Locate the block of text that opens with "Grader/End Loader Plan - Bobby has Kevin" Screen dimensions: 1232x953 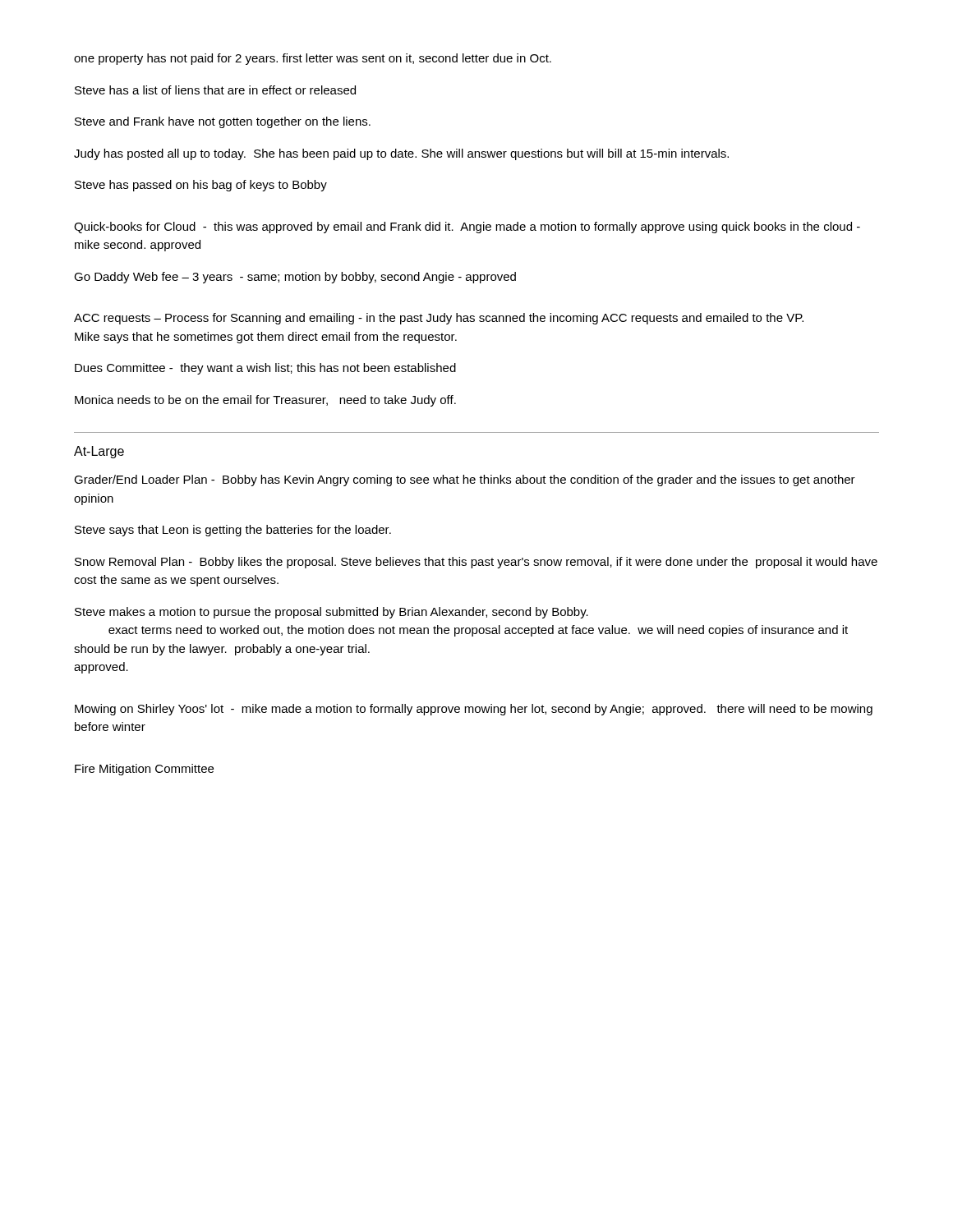tap(464, 488)
